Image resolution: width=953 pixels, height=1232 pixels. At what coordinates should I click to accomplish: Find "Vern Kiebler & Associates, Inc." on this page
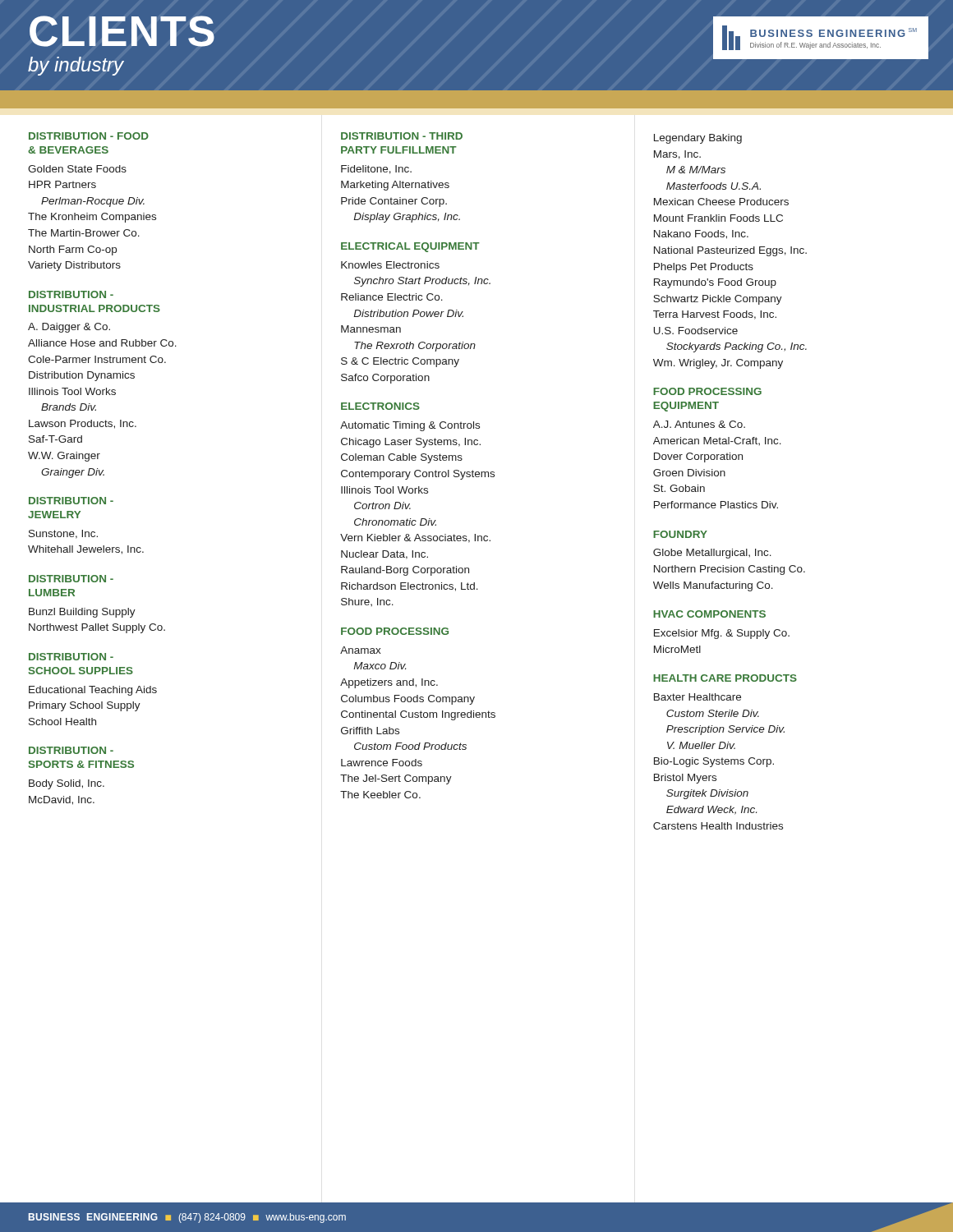click(416, 538)
